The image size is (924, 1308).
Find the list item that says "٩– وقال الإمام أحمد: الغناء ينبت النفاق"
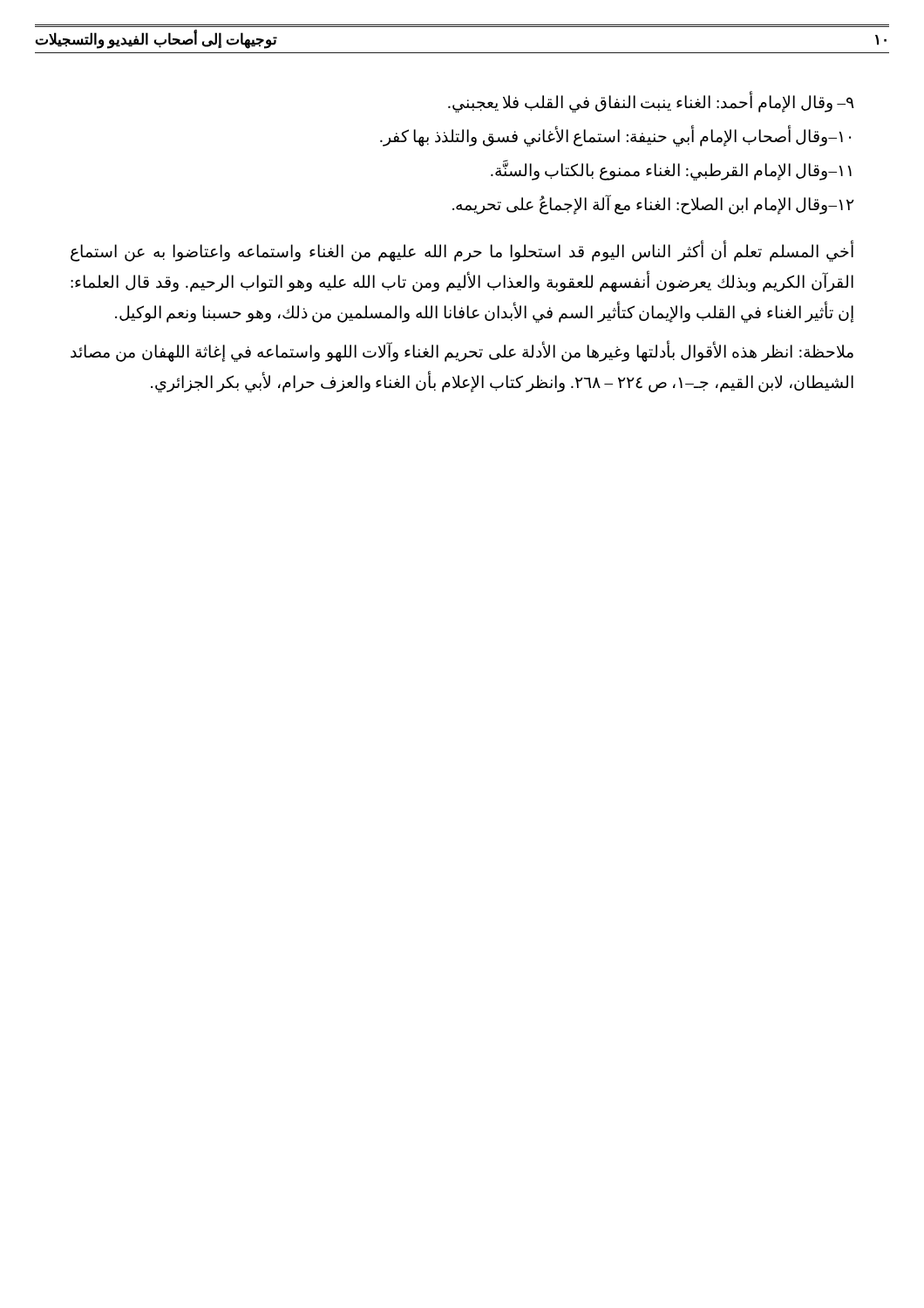(x=651, y=102)
